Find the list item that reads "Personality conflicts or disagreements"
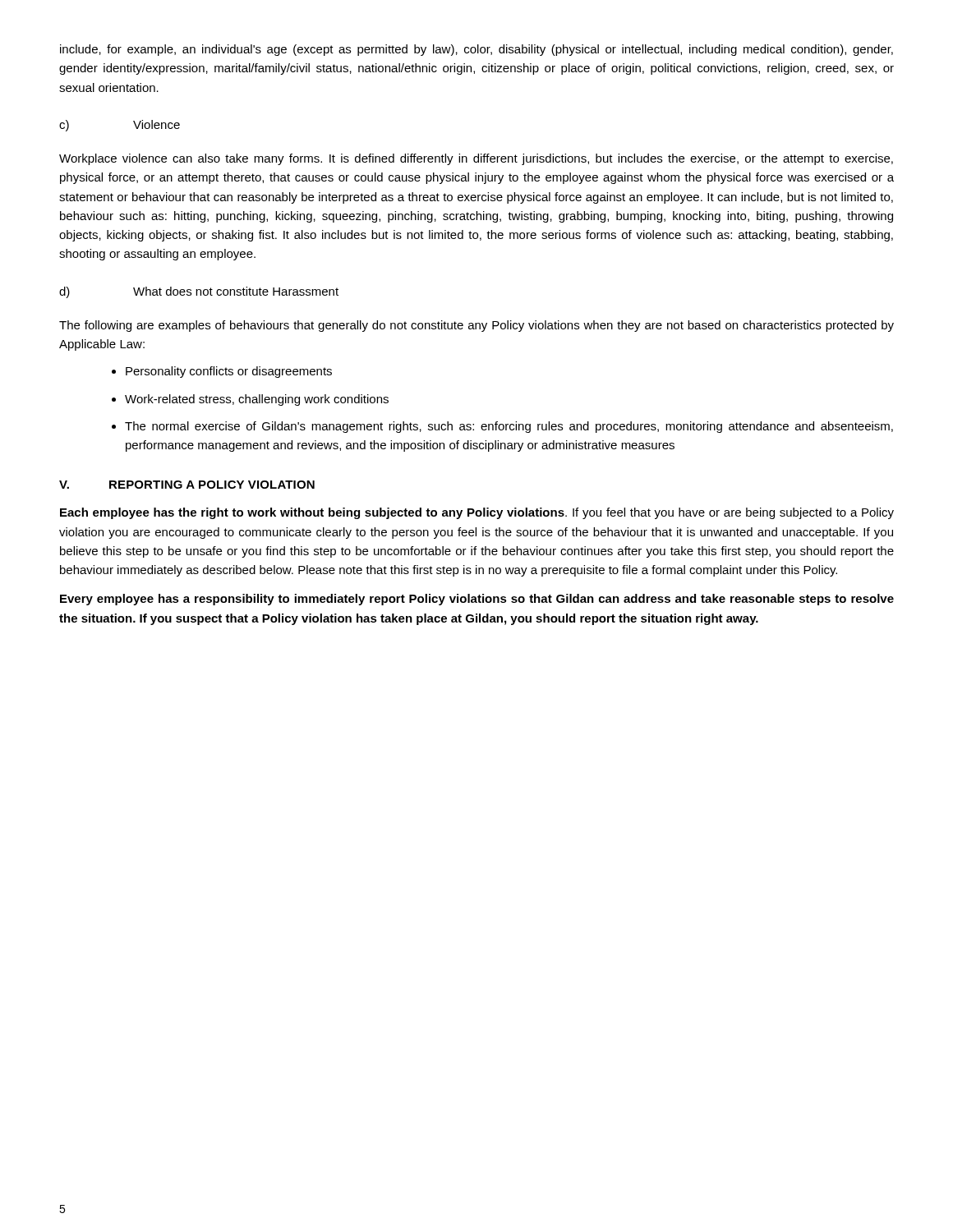This screenshot has height=1232, width=953. [229, 371]
